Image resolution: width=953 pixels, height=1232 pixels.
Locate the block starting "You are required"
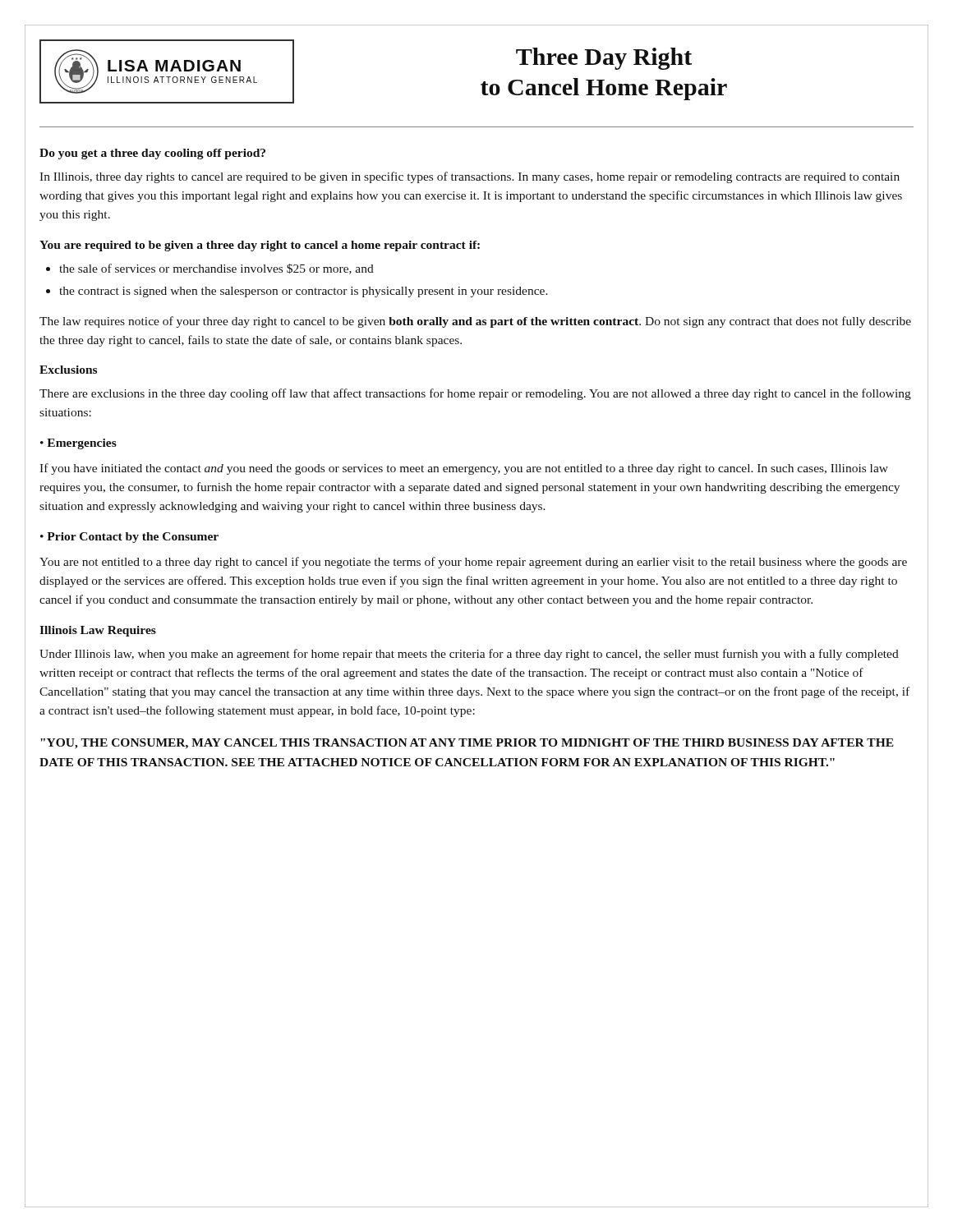coord(476,245)
